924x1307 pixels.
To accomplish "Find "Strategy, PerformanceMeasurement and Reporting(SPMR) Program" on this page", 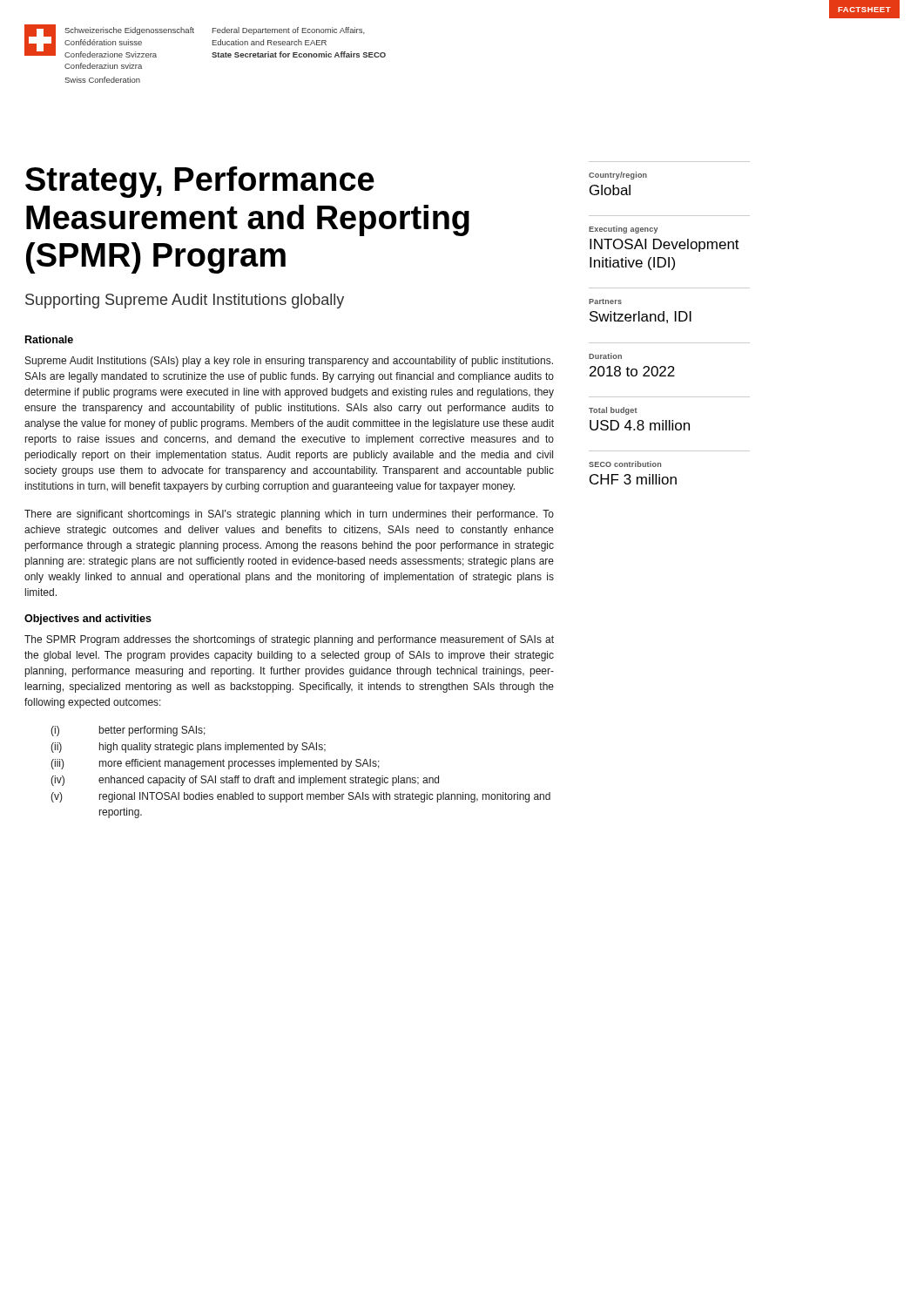I will [x=289, y=218].
